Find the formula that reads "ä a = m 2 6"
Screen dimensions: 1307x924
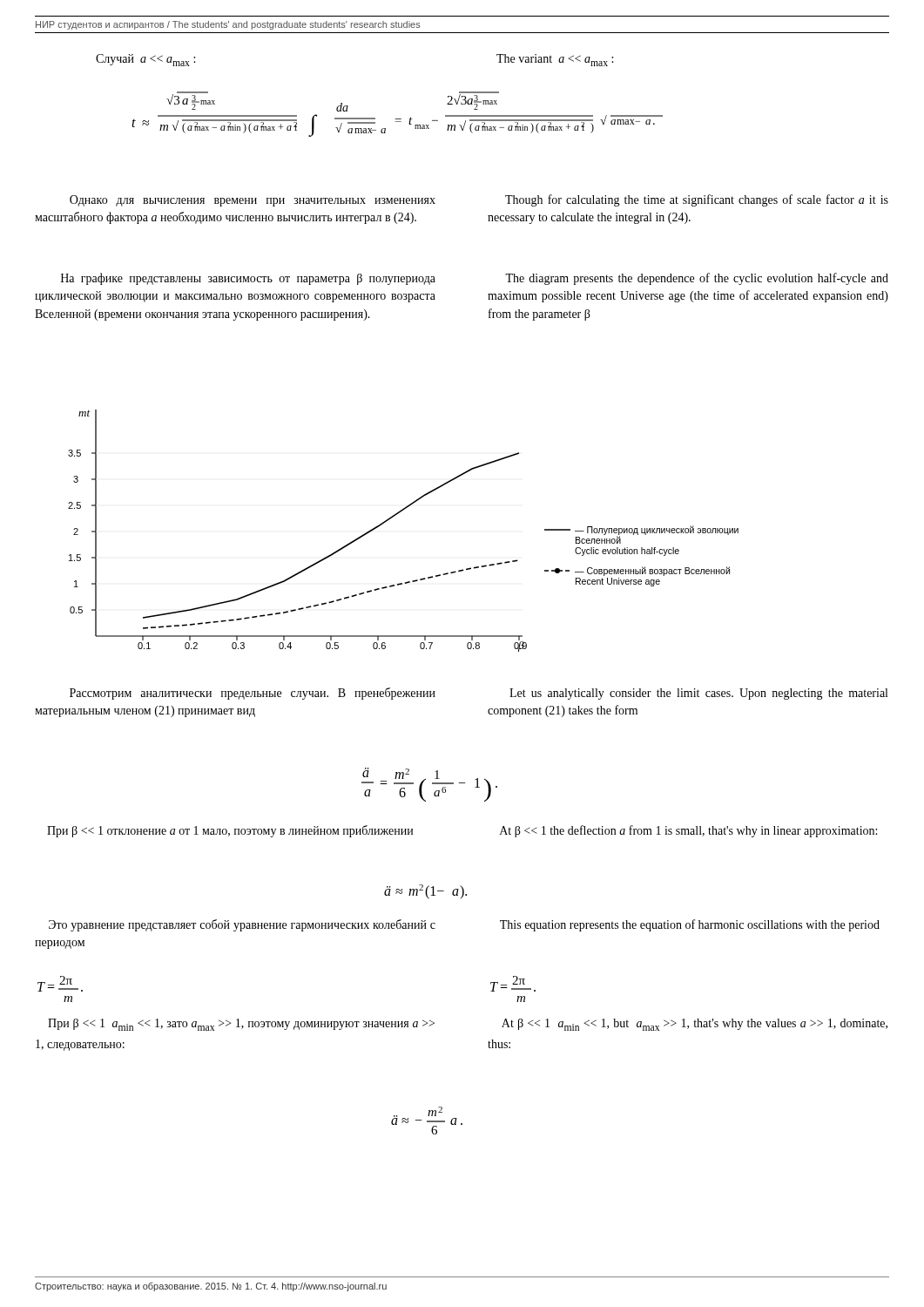click(462, 782)
